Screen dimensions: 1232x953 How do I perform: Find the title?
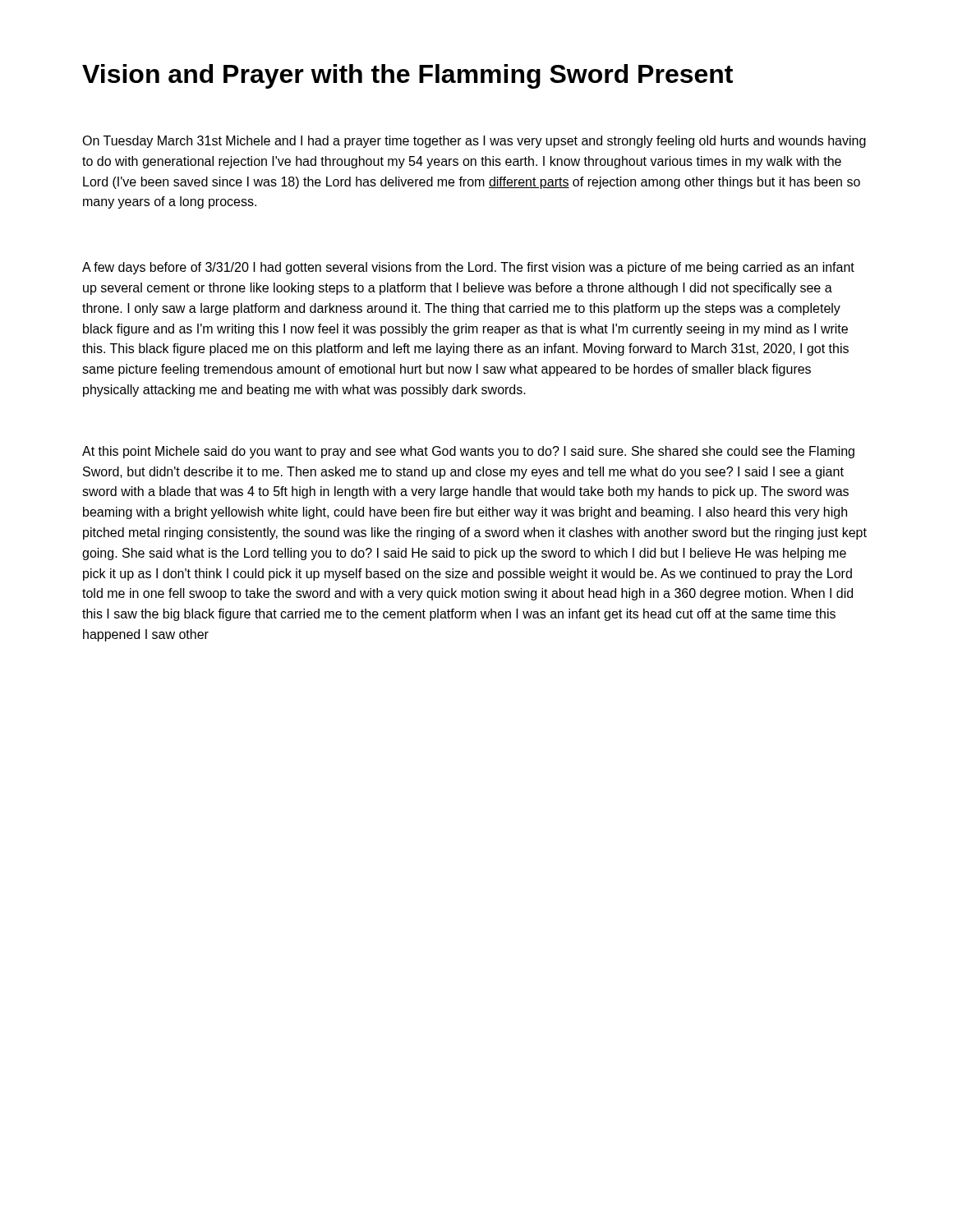point(408,74)
